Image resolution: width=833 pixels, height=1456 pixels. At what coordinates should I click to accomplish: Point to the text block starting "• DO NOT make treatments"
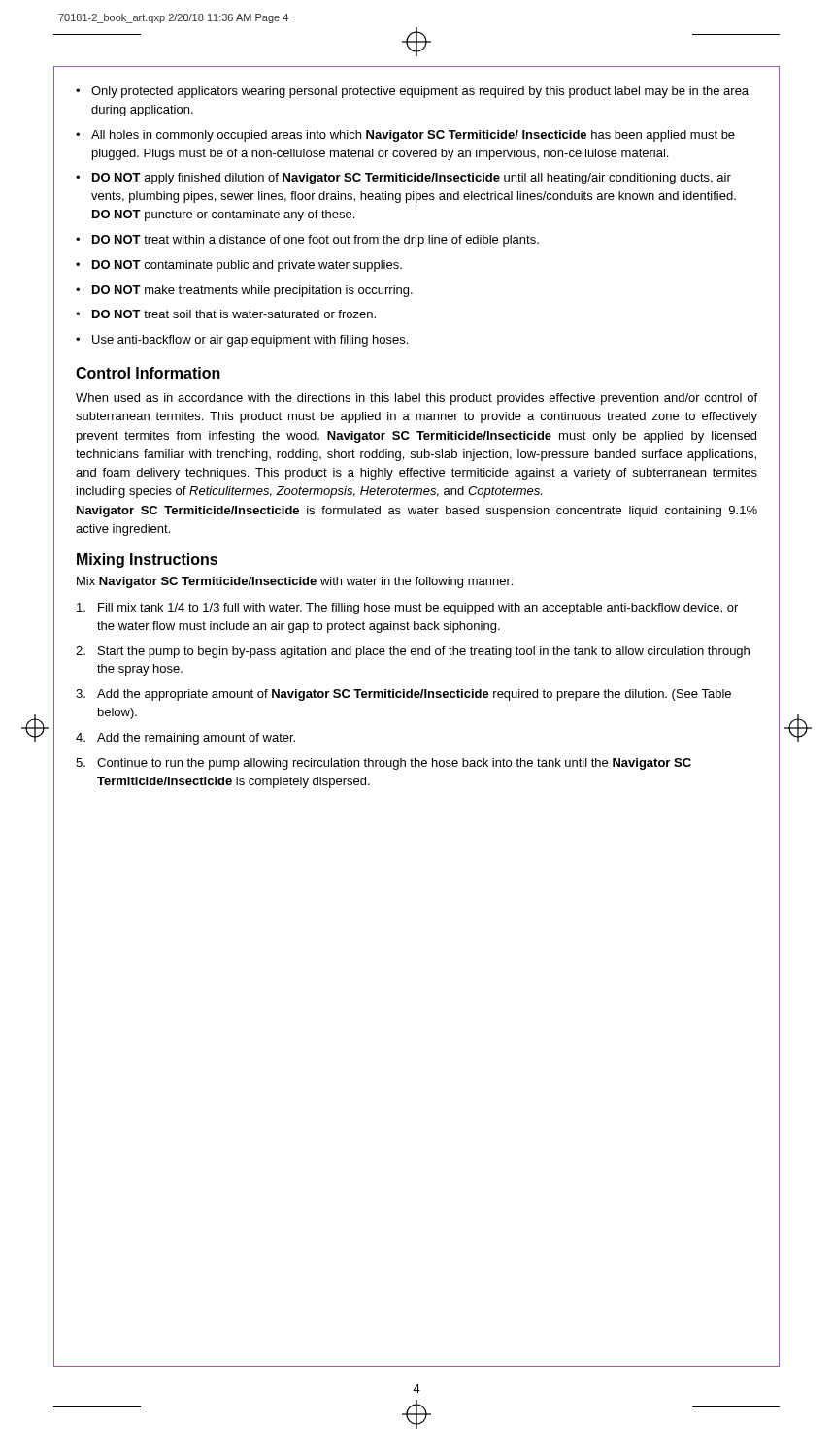pyautogui.click(x=416, y=290)
